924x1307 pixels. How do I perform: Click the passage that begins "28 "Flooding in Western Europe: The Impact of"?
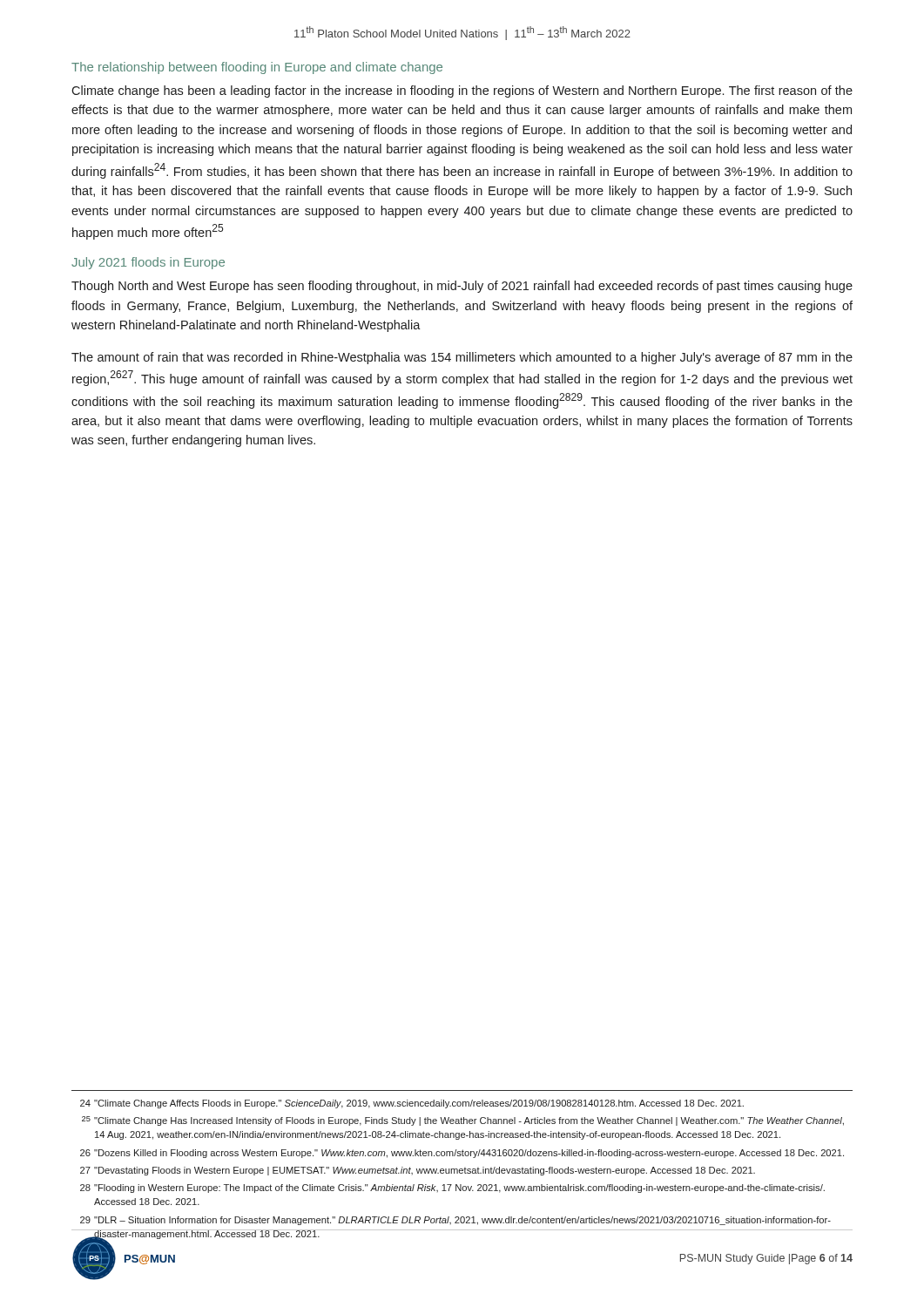[x=462, y=1195]
